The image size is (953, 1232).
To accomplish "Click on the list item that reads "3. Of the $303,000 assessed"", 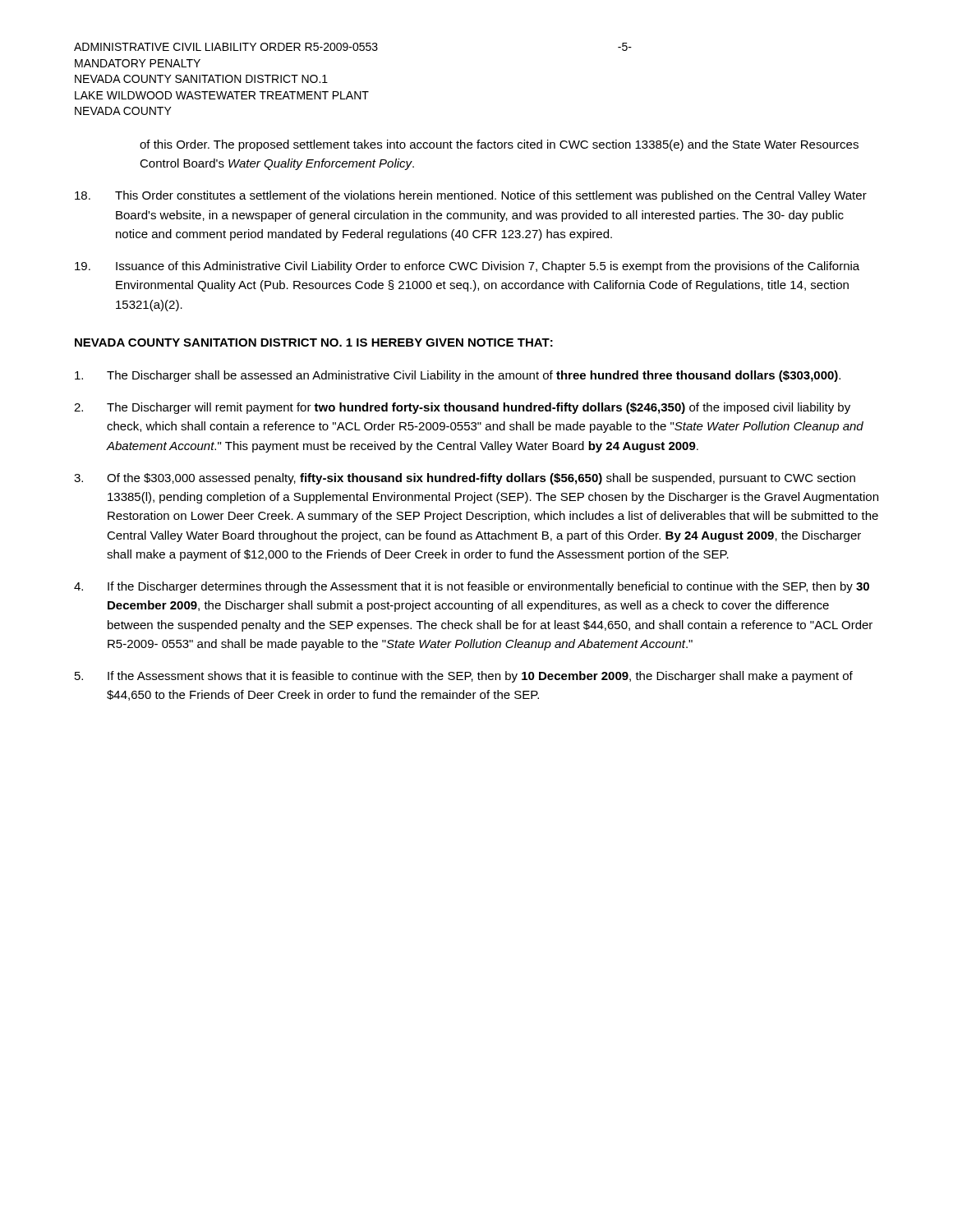I will click(x=476, y=516).
